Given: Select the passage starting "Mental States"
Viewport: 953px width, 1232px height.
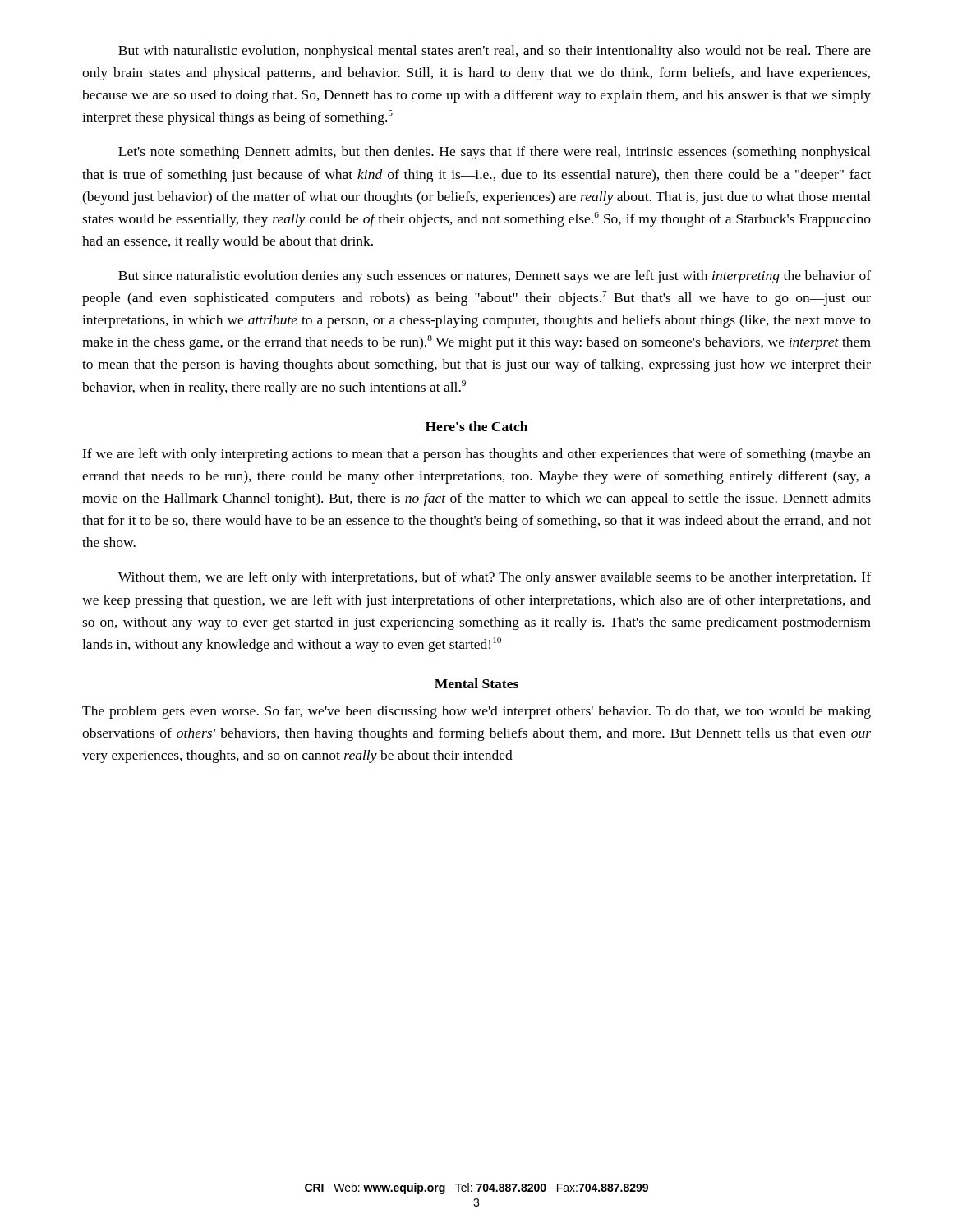Looking at the screenshot, I should pyautogui.click(x=476, y=684).
